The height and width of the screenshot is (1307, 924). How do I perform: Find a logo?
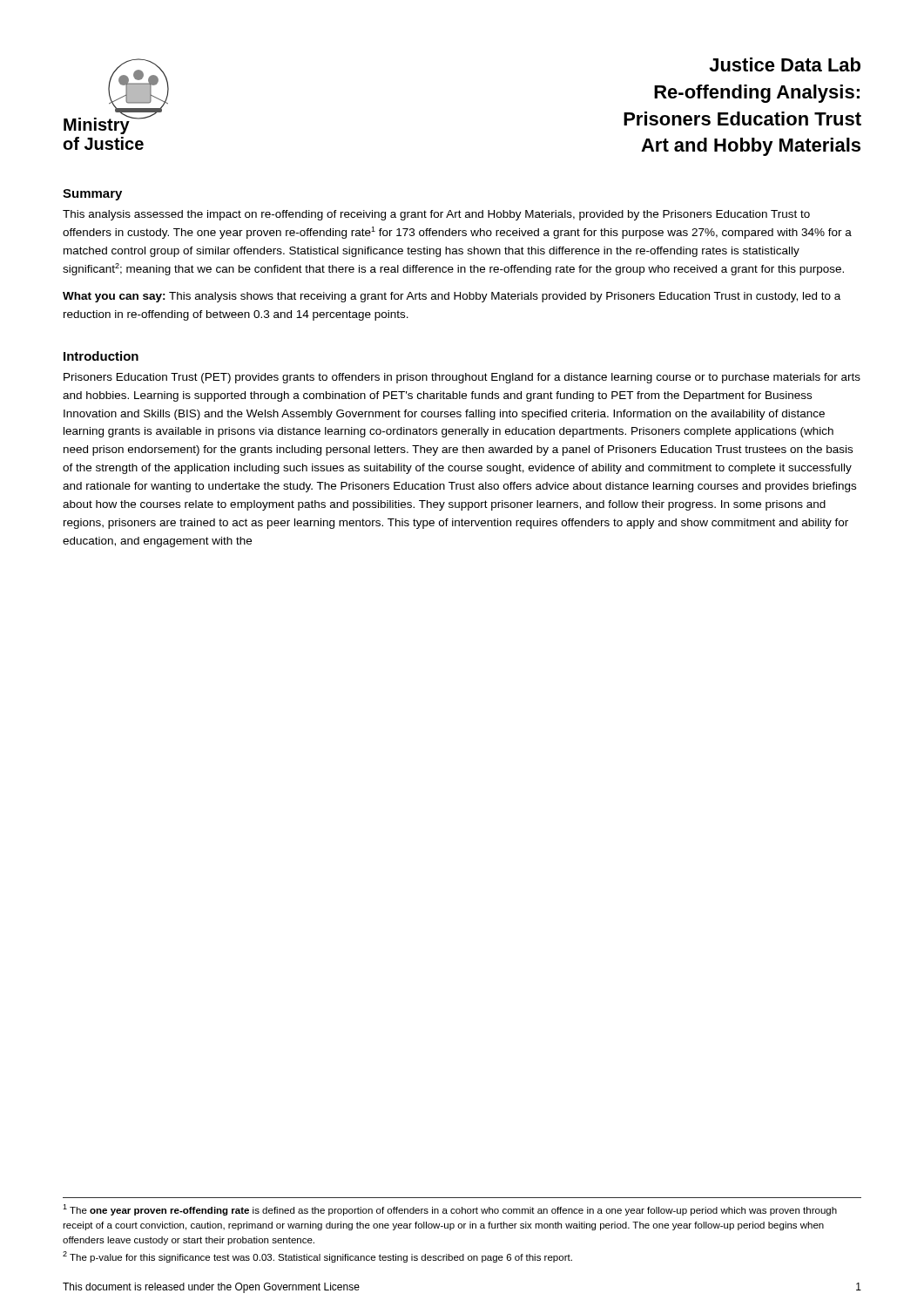(x=150, y=103)
